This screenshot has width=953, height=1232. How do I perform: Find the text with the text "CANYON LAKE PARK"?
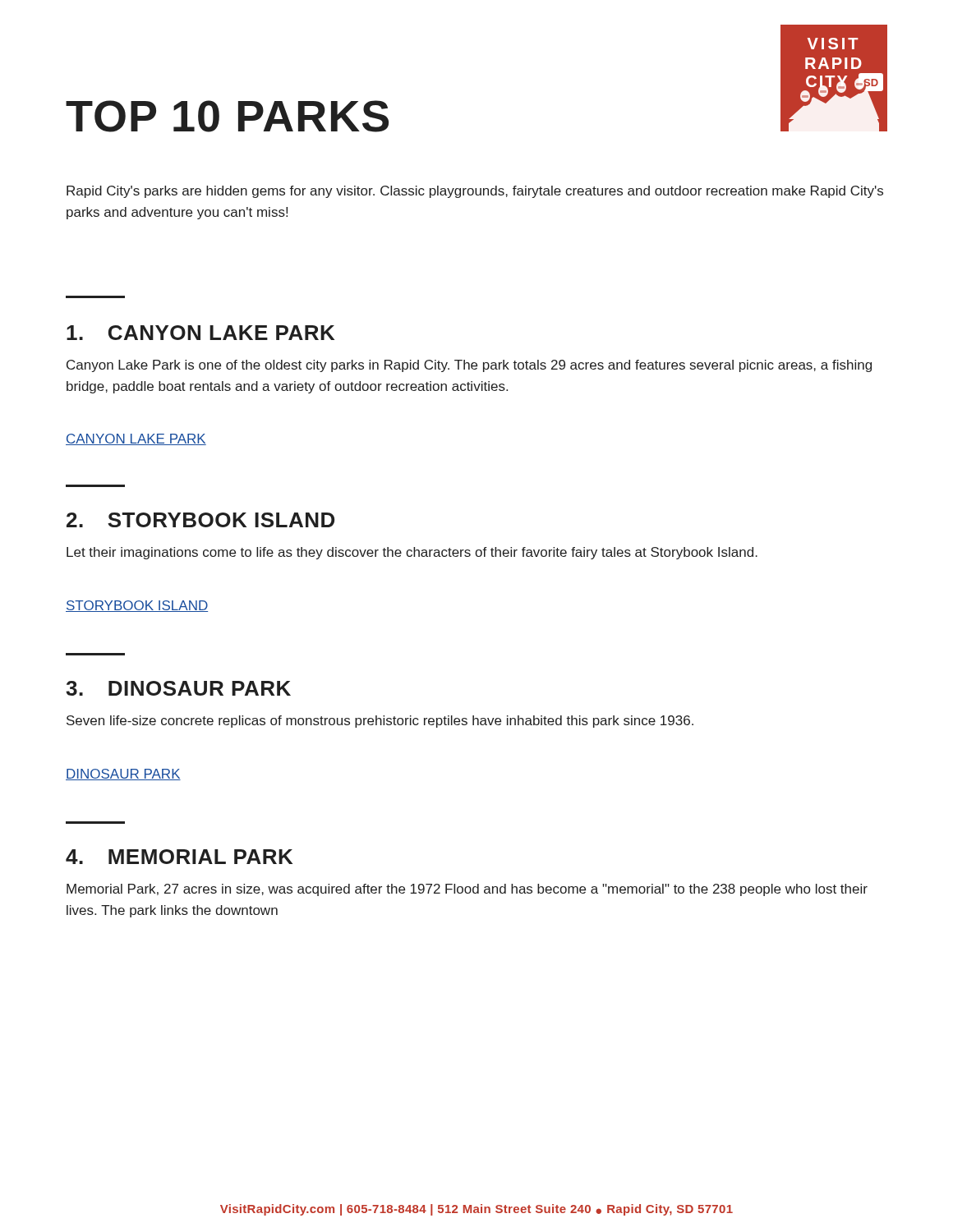tap(136, 439)
